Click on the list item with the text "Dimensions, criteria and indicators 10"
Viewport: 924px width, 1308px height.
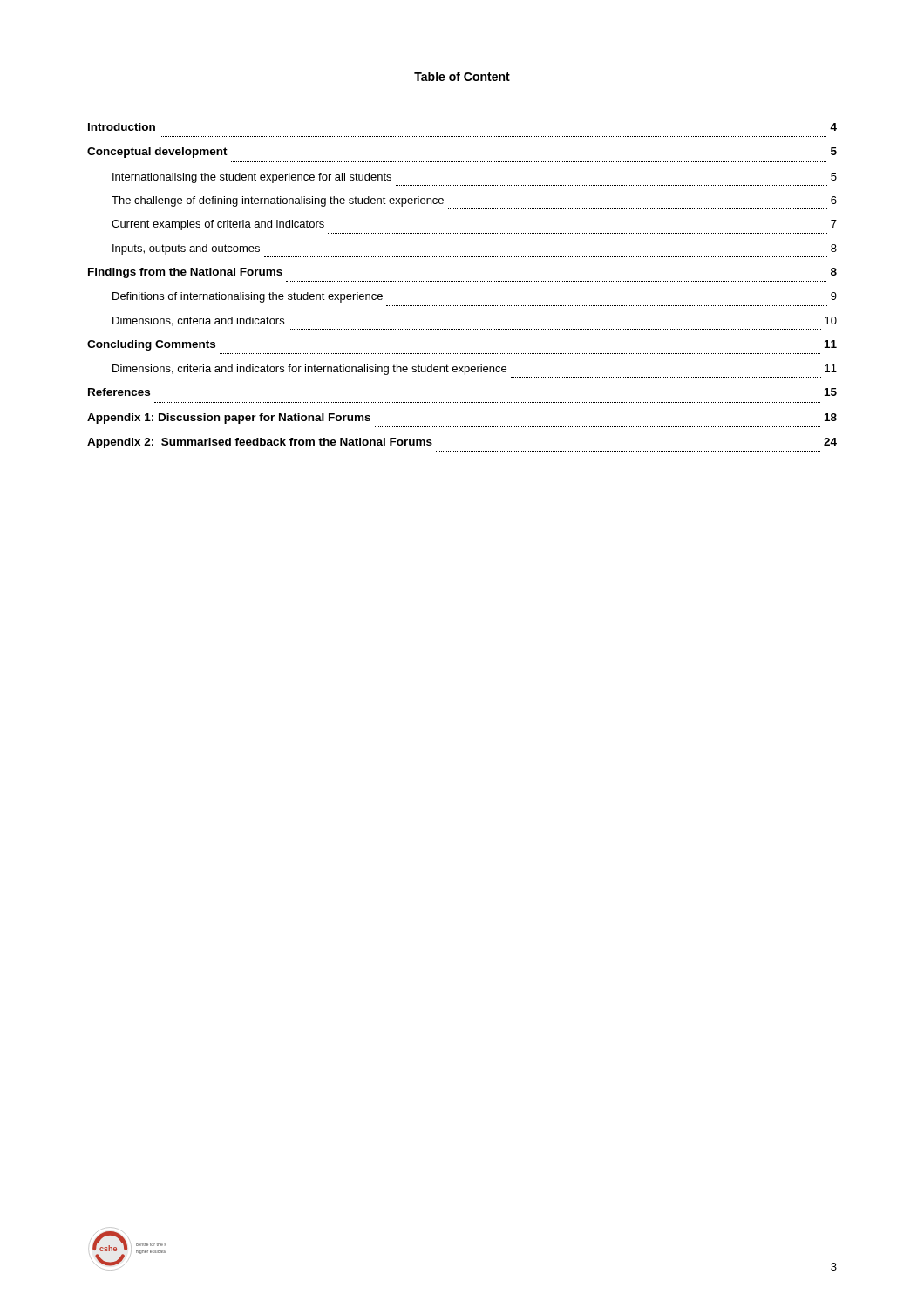(x=474, y=320)
